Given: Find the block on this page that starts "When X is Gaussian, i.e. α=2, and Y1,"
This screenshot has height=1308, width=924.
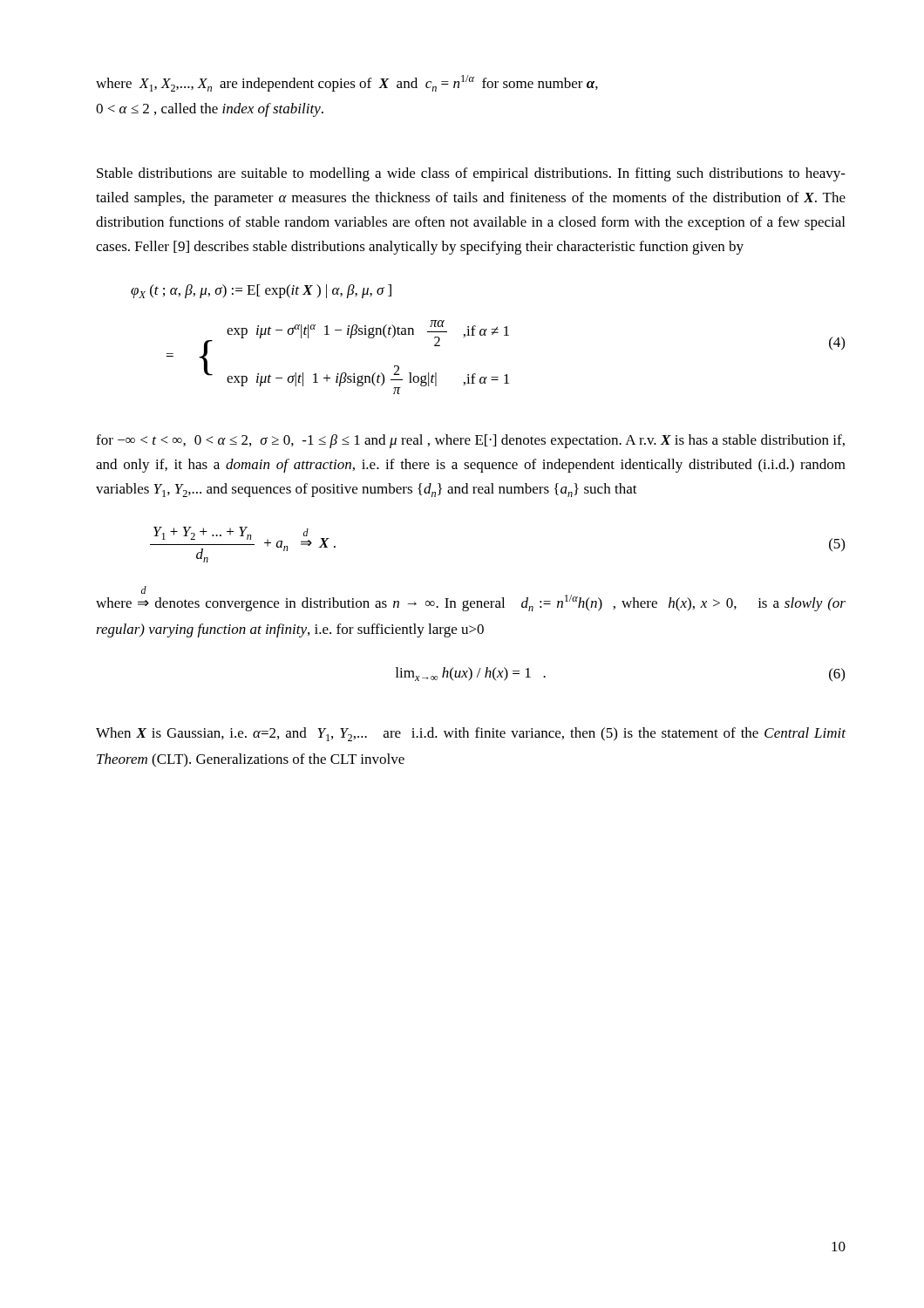Looking at the screenshot, I should (471, 746).
